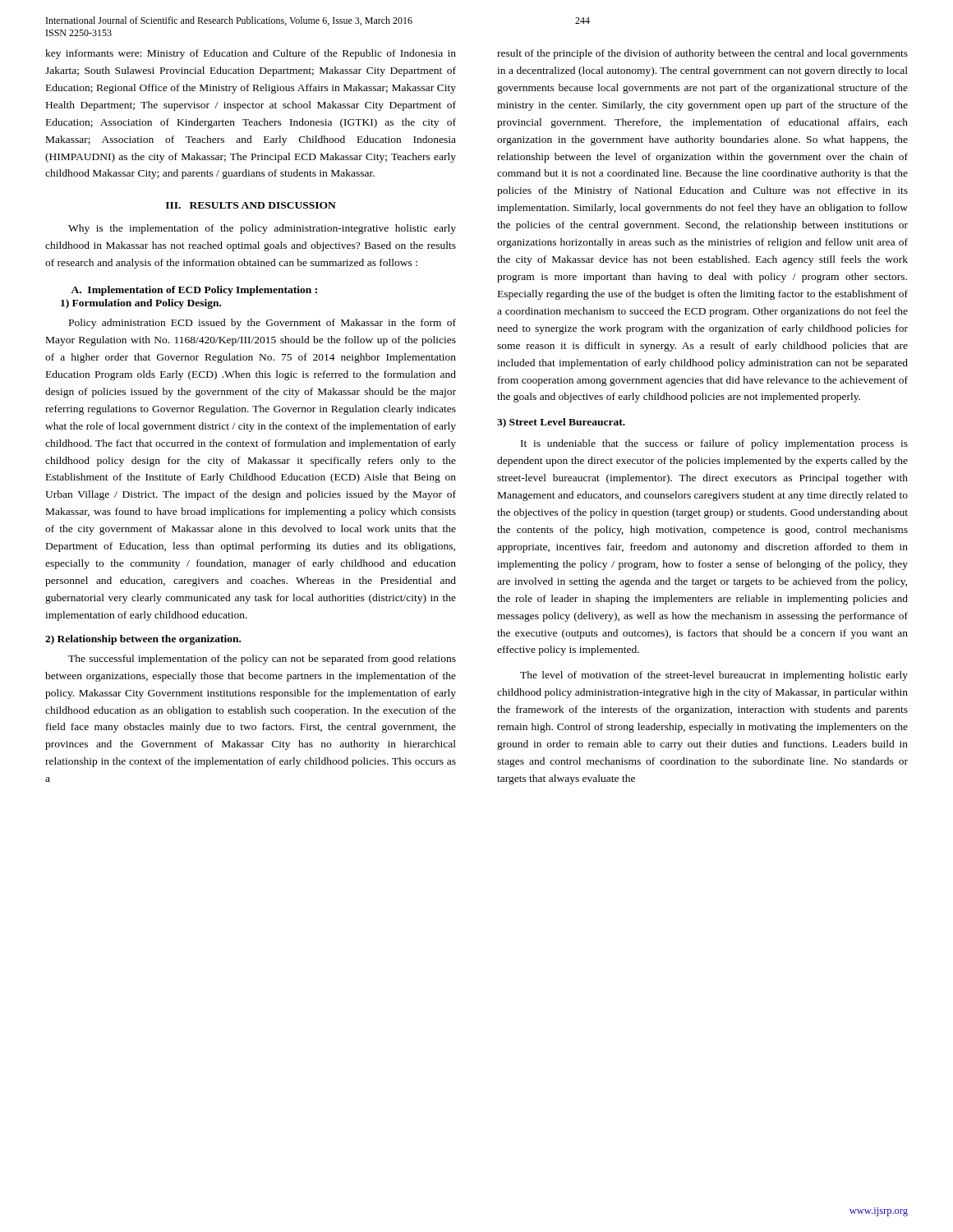Click on the text block with the text "It is undeniable that the success"
Image resolution: width=953 pixels, height=1232 pixels.
(x=702, y=547)
